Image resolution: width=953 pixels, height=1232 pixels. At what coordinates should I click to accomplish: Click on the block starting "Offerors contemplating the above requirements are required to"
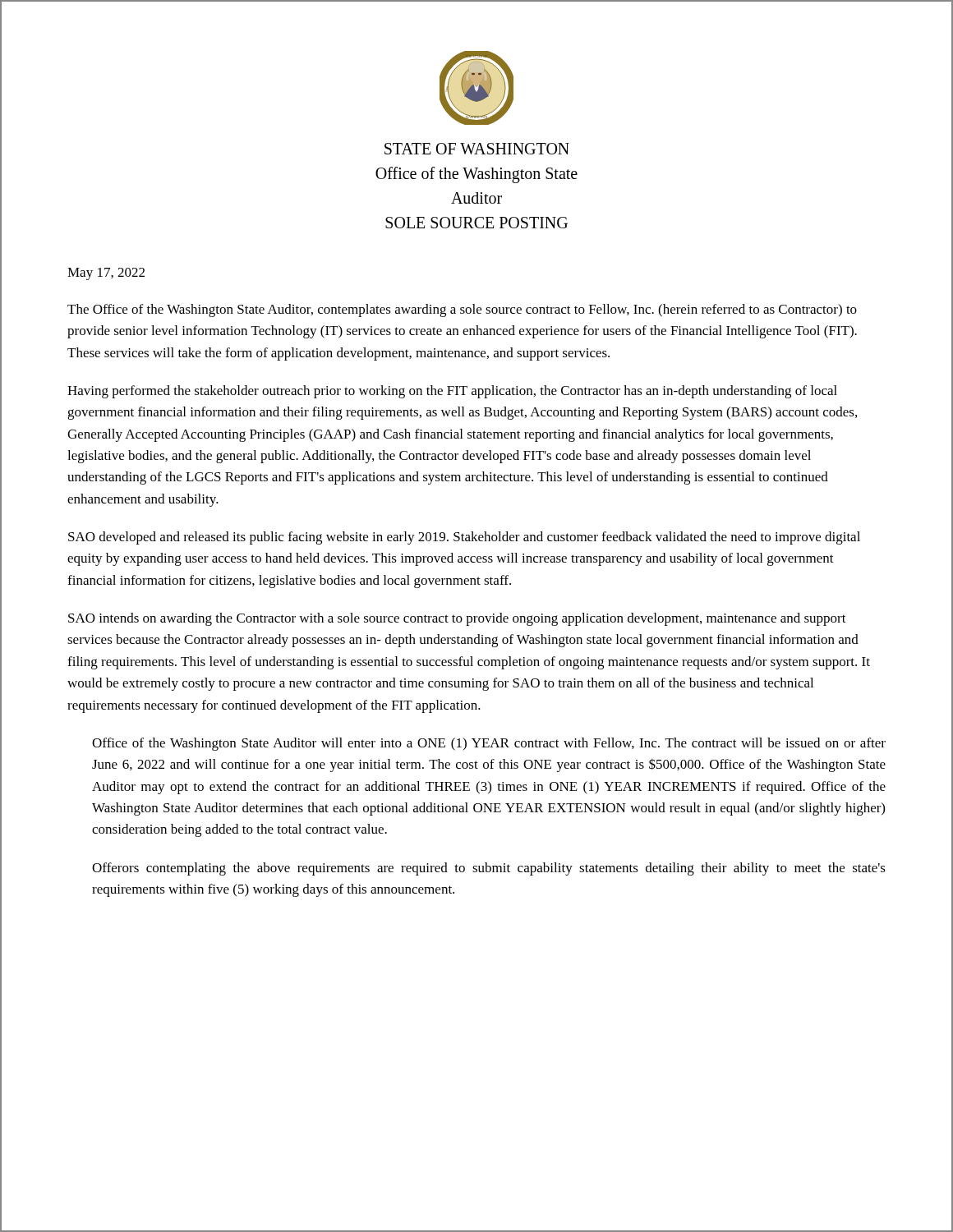point(489,878)
